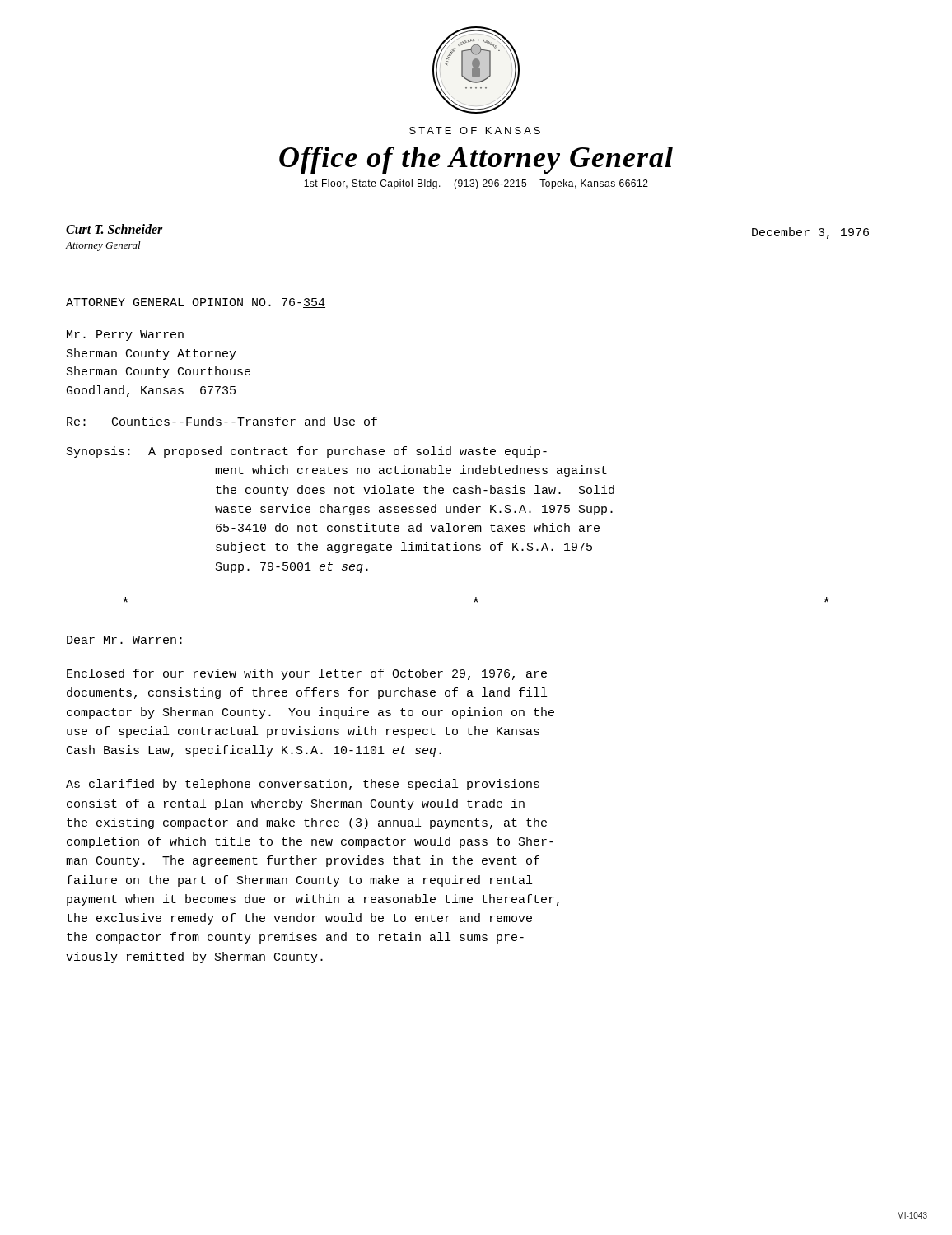Where is the passage that starts "Enclosed for our review with your letter"?
The width and height of the screenshot is (952, 1235).
pyautogui.click(x=310, y=713)
